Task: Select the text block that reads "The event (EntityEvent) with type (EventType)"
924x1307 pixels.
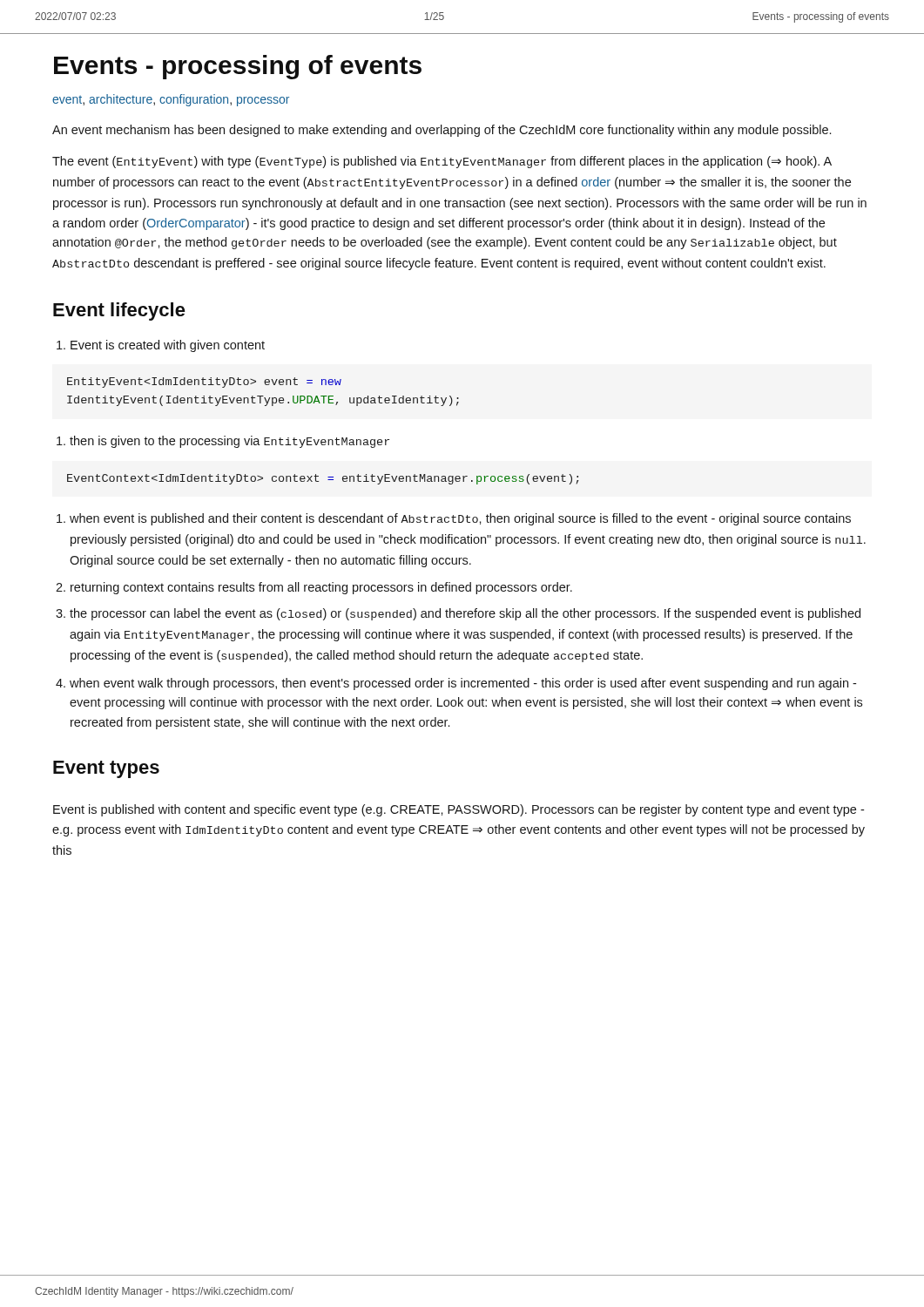Action: point(460,213)
